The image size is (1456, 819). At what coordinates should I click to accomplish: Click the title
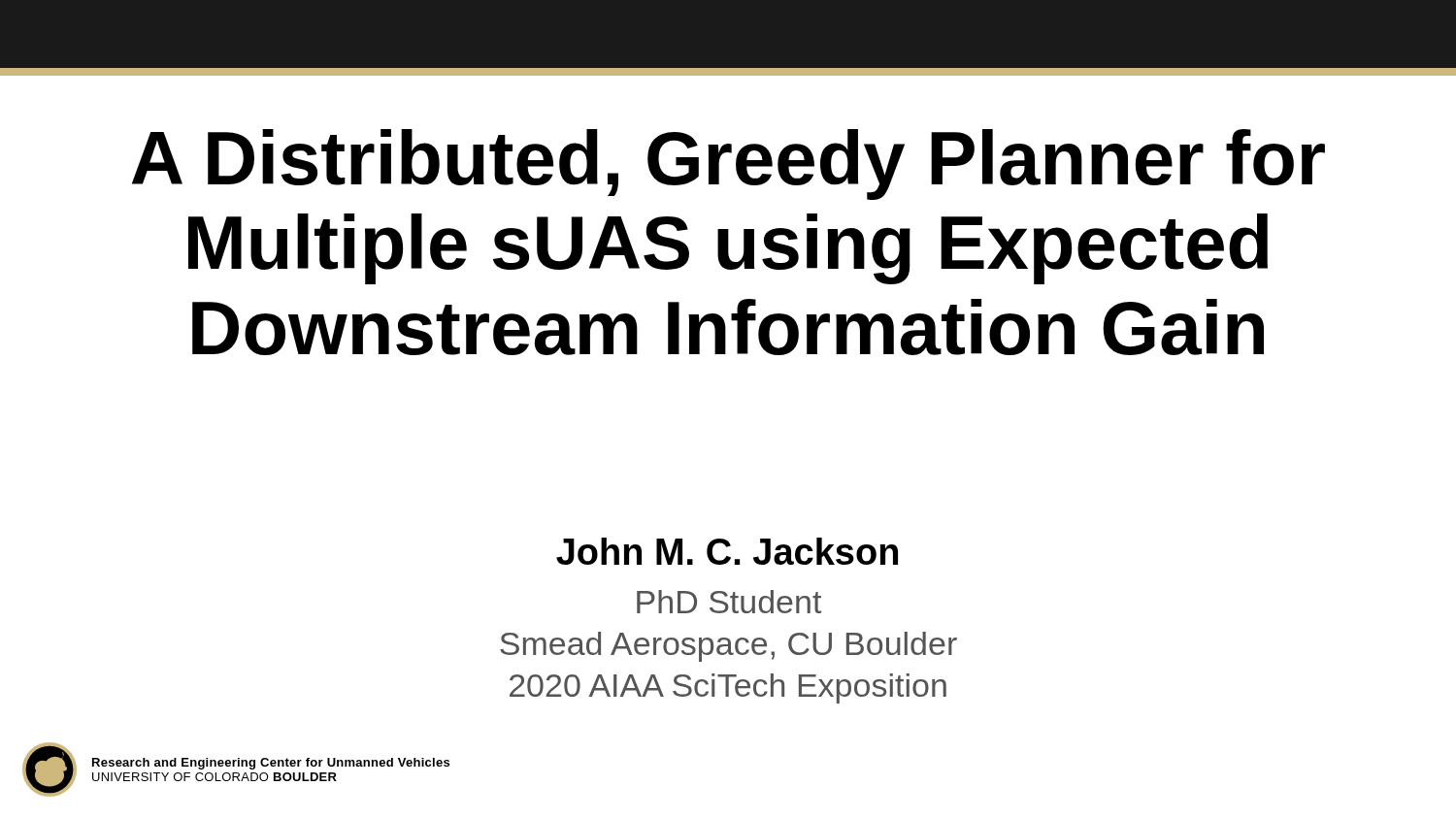point(728,244)
